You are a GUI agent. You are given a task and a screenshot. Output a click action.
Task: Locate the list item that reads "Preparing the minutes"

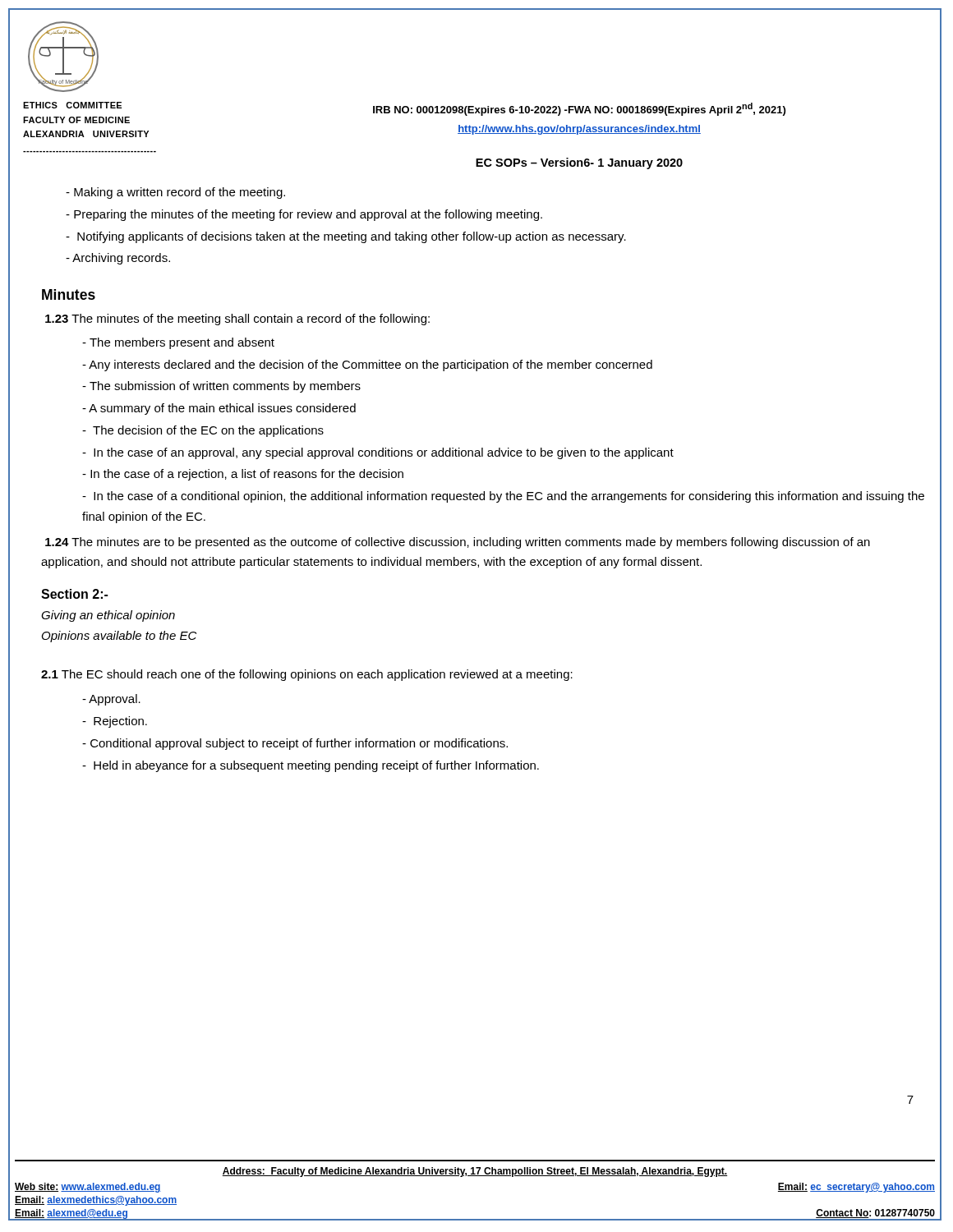point(304,214)
